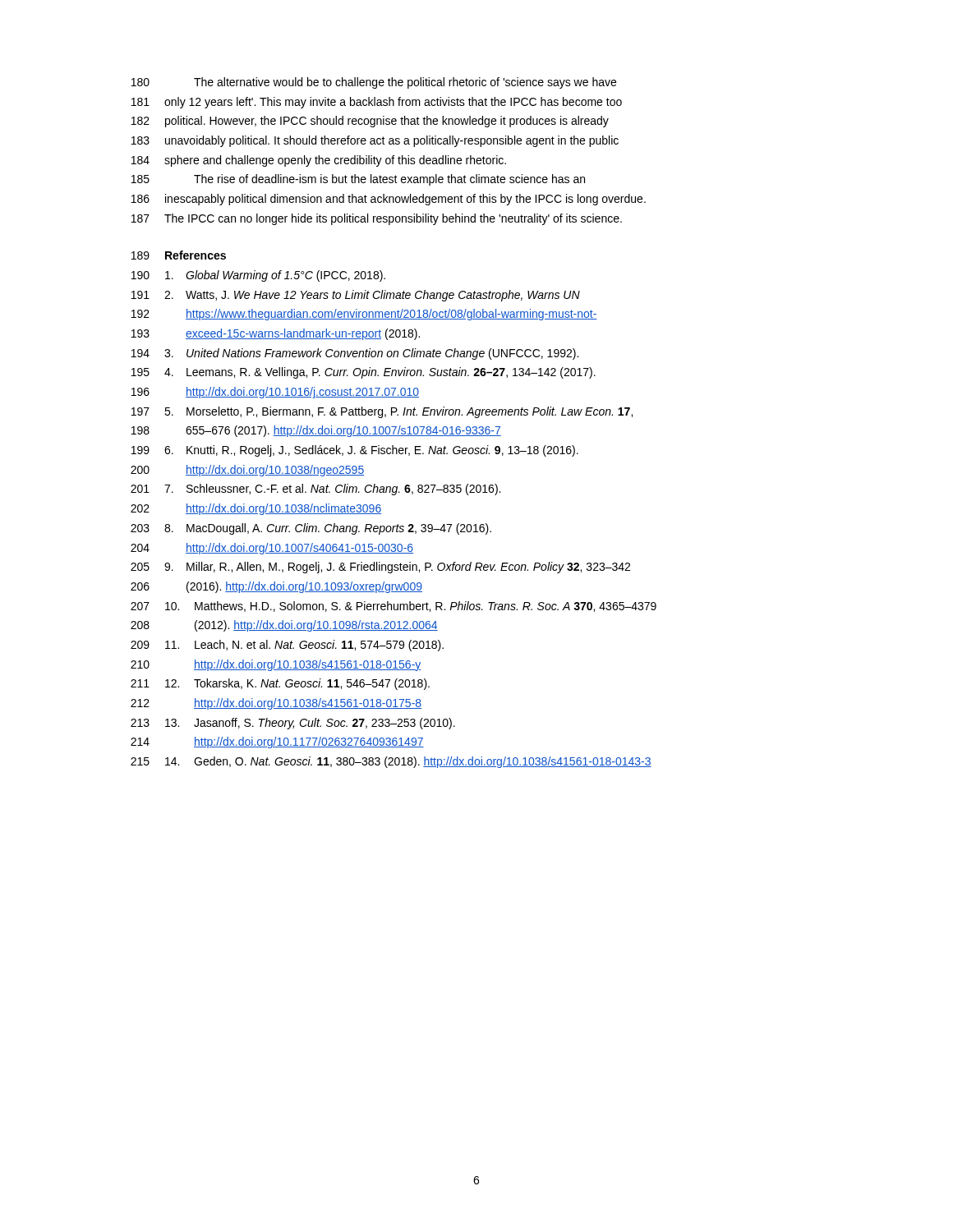Point to the text starting "199 6.Knutti, R., Rogelj, J., Sedlácek, J. &"
This screenshot has height=1232, width=953.
point(476,461)
